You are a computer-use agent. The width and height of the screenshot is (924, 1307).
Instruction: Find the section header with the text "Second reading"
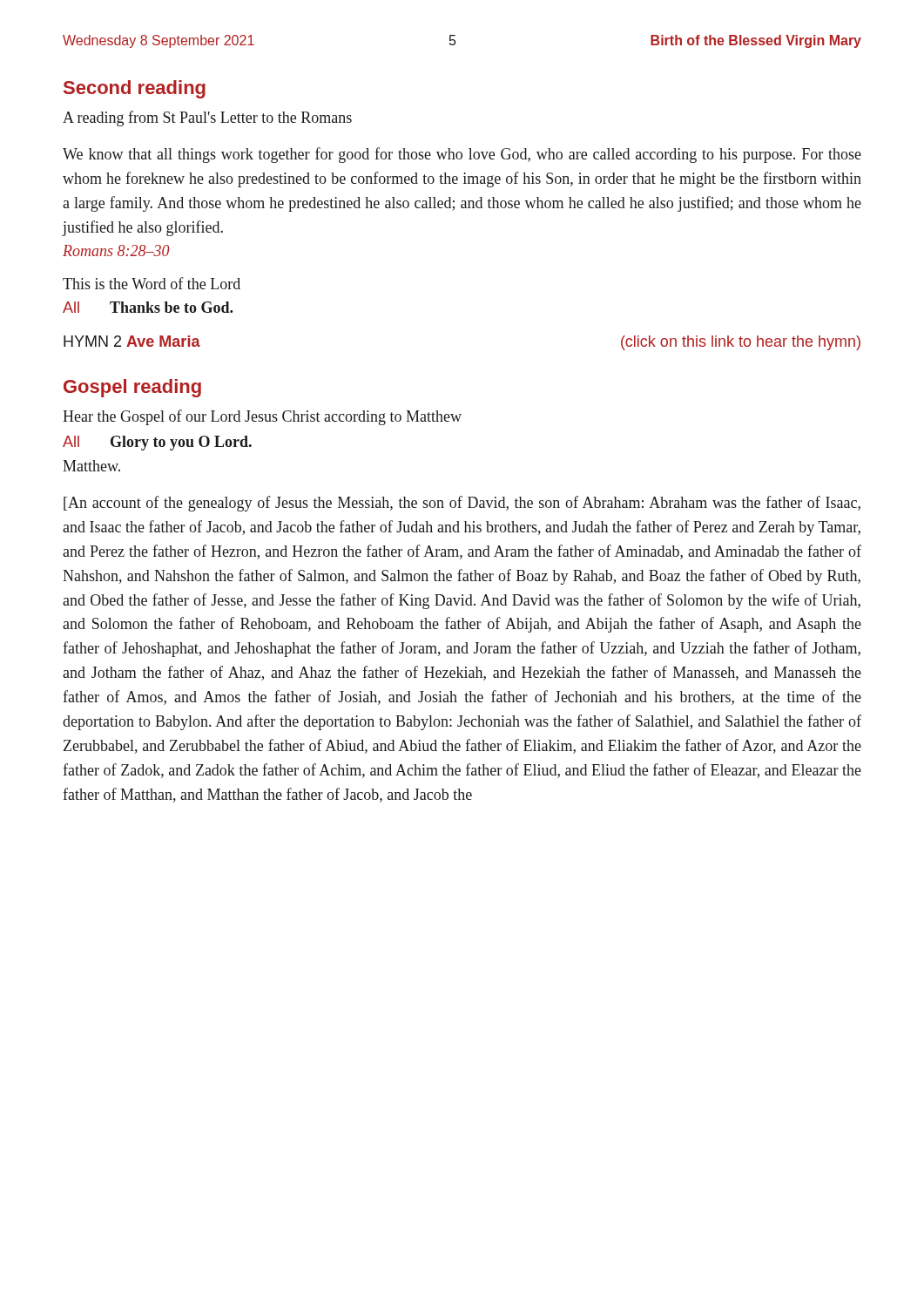click(135, 88)
